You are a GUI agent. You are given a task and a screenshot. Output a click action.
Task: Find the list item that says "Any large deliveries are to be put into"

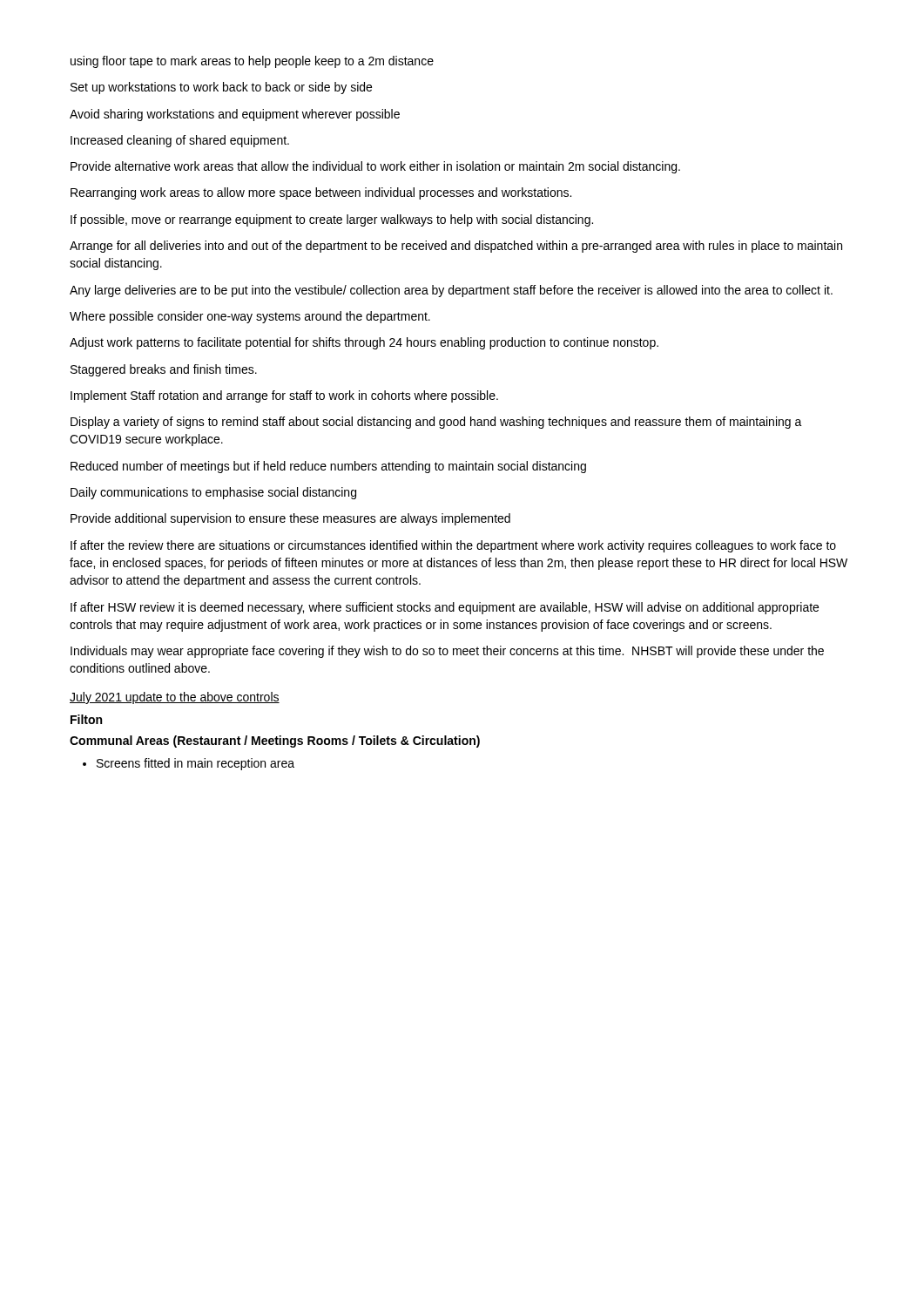point(451,290)
